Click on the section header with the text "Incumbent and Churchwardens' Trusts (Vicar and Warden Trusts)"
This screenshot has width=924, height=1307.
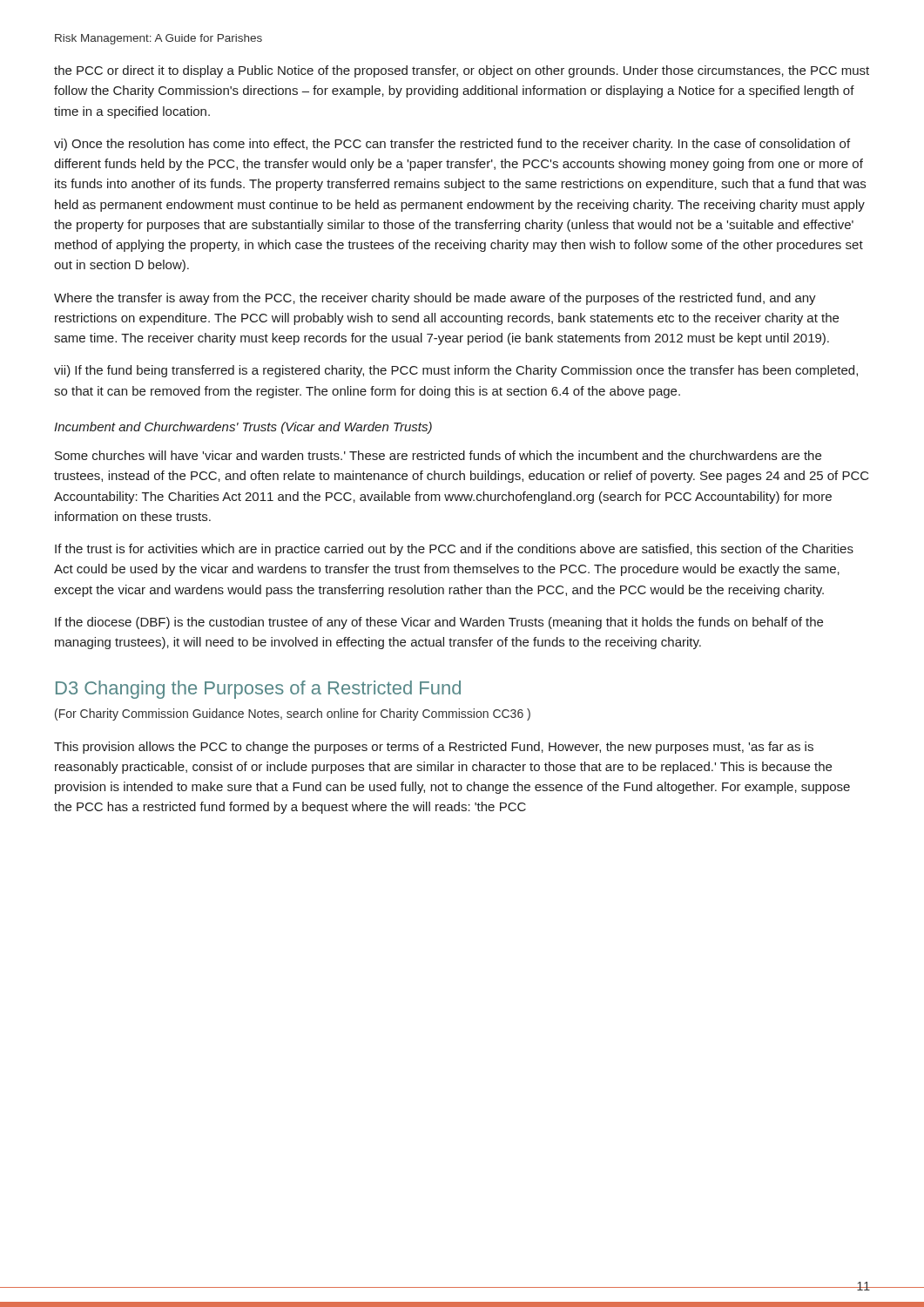pyautogui.click(x=243, y=428)
